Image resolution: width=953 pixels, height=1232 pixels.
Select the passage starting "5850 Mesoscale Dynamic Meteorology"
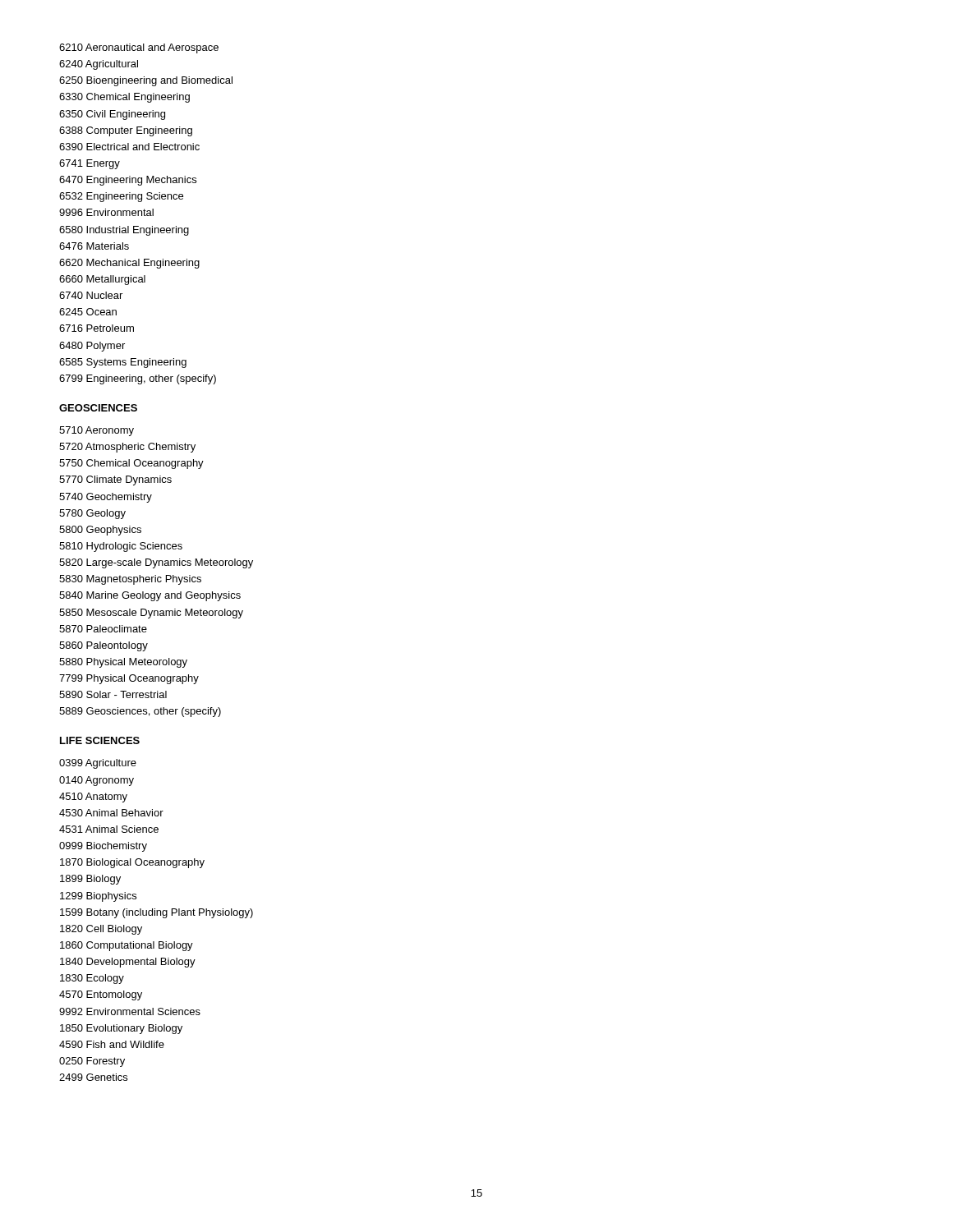point(151,612)
